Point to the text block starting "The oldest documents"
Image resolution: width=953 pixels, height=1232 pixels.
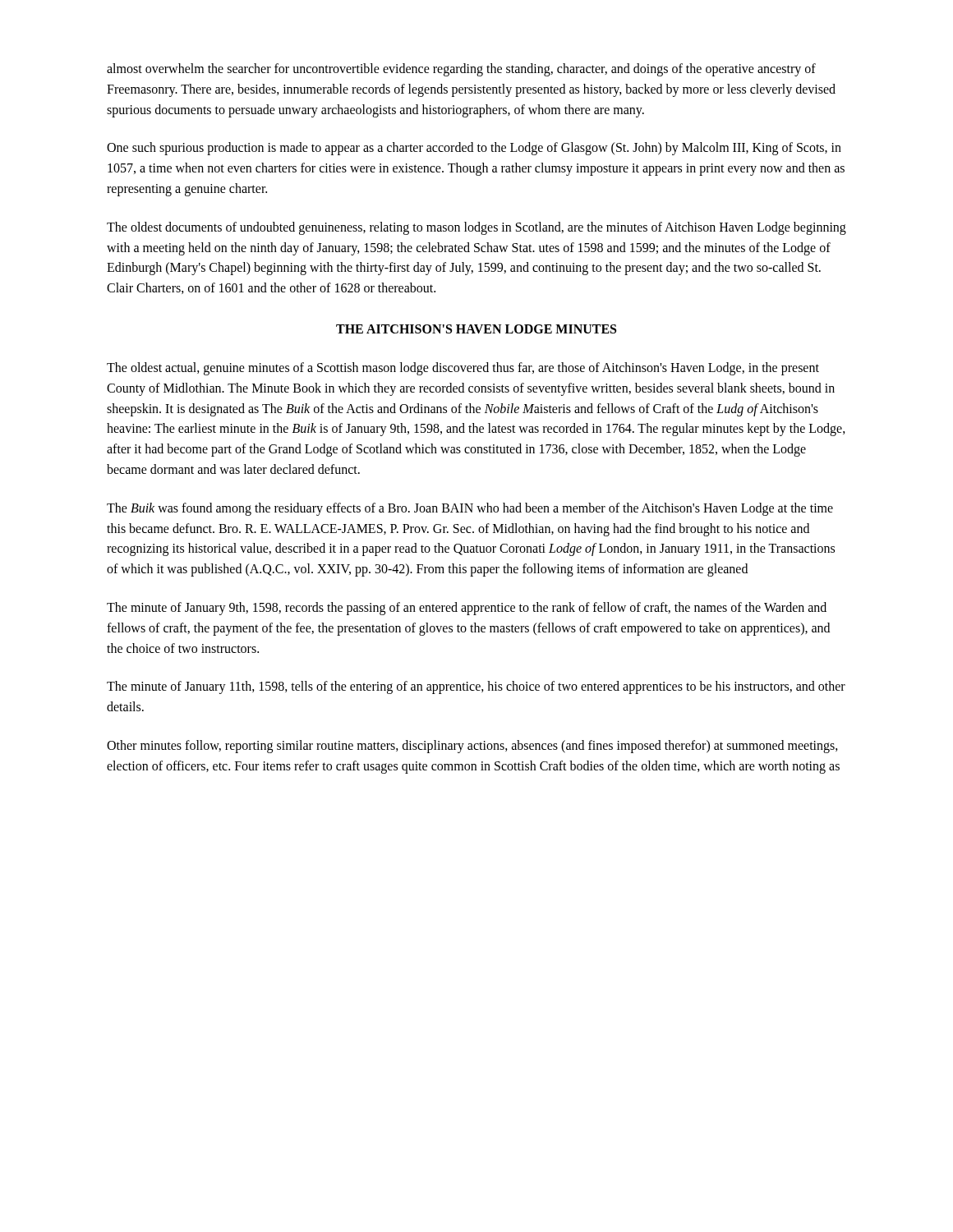tap(476, 257)
